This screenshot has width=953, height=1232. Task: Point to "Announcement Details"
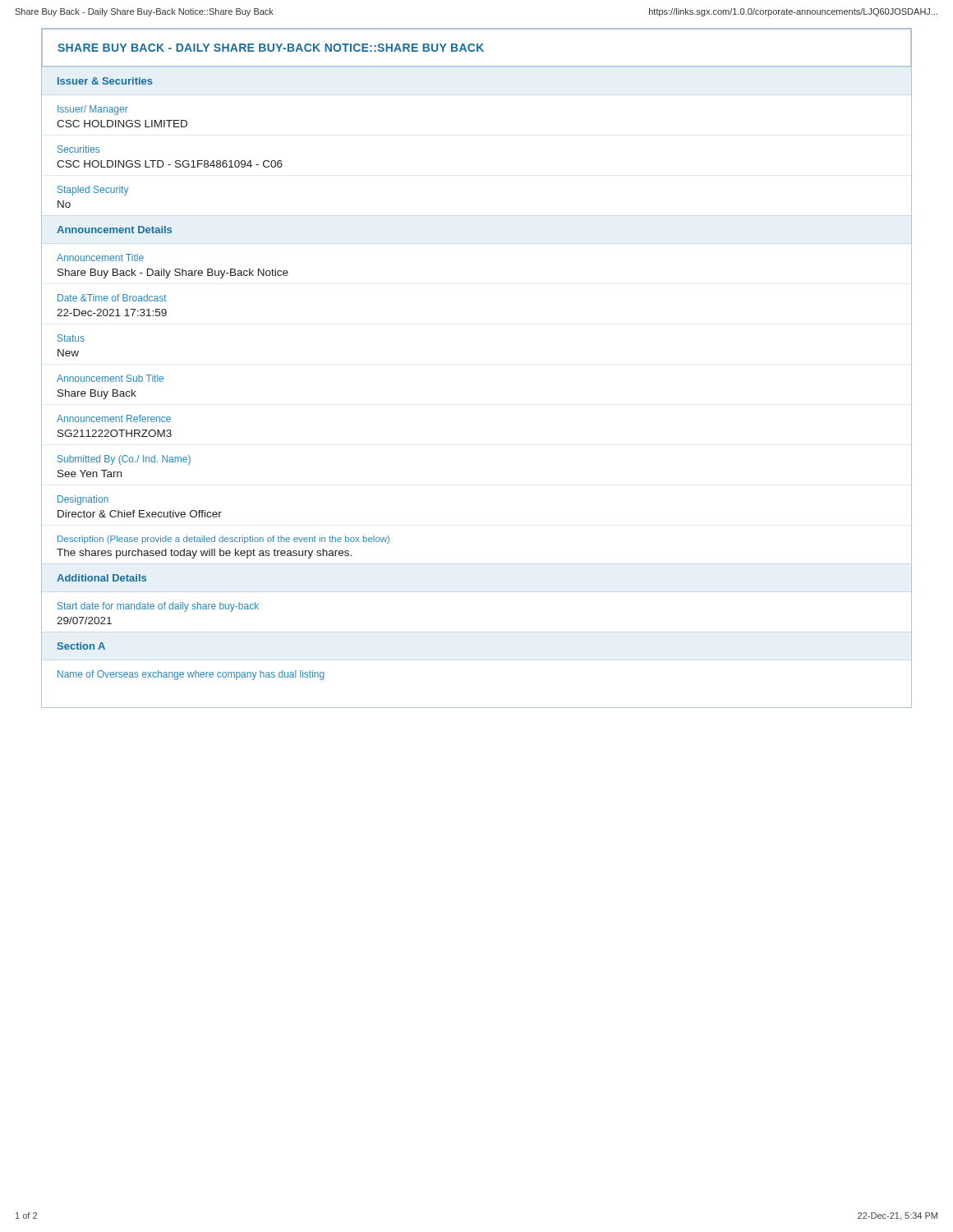pyautogui.click(x=115, y=230)
